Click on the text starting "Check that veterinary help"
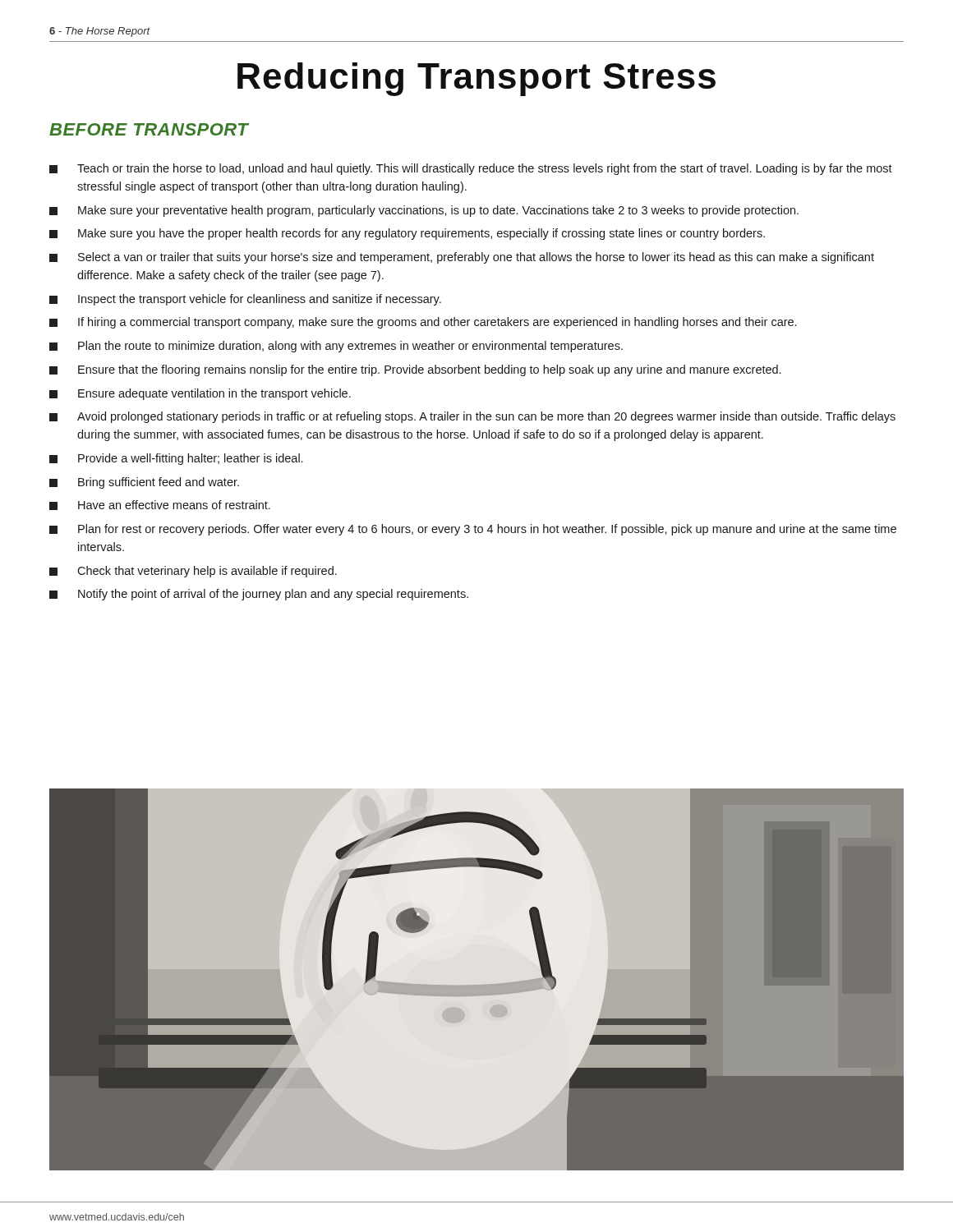 pyautogui.click(x=193, y=572)
